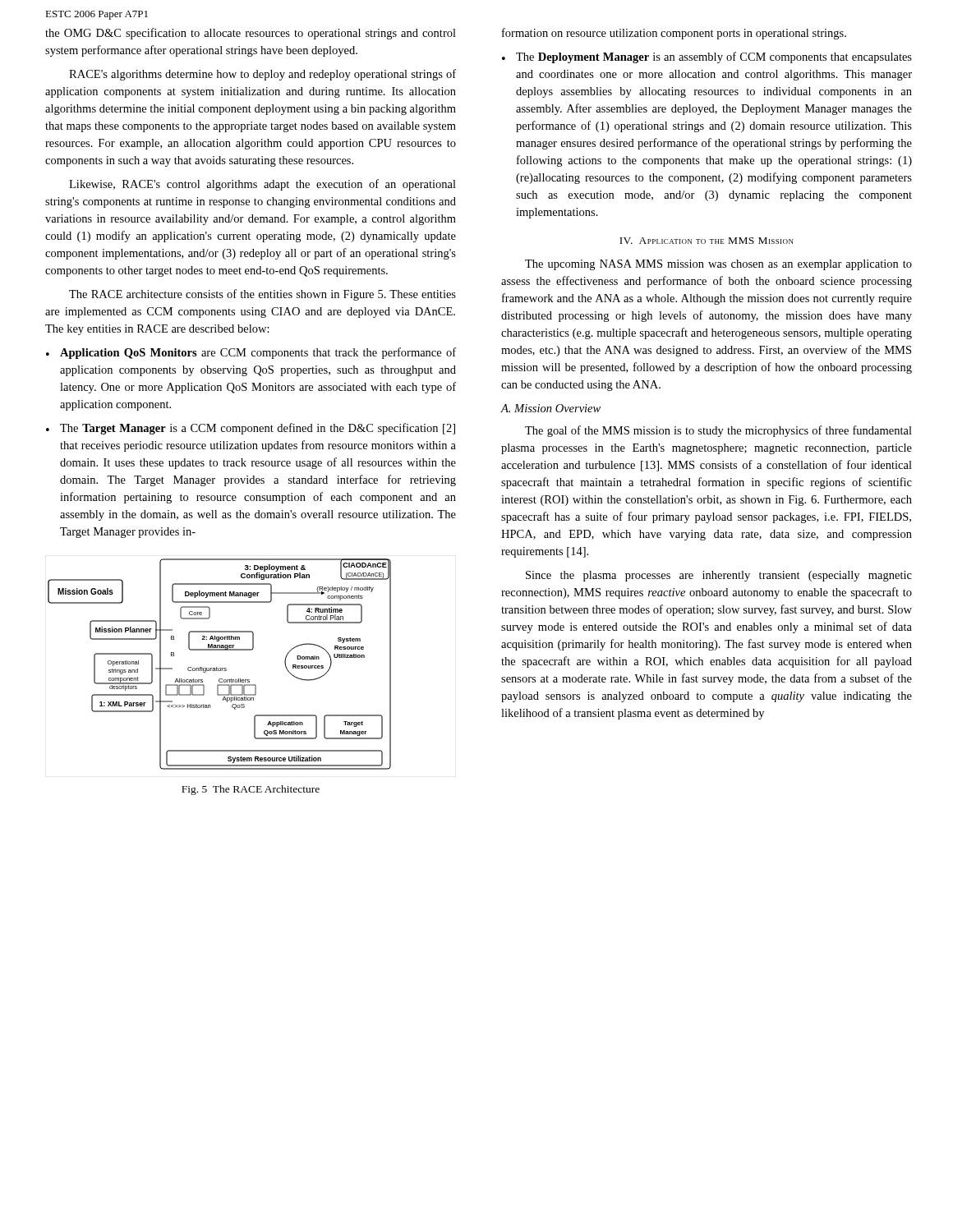Navigate to the text starting "The RACE architecture"
This screenshot has height=1232, width=953.
pos(251,312)
